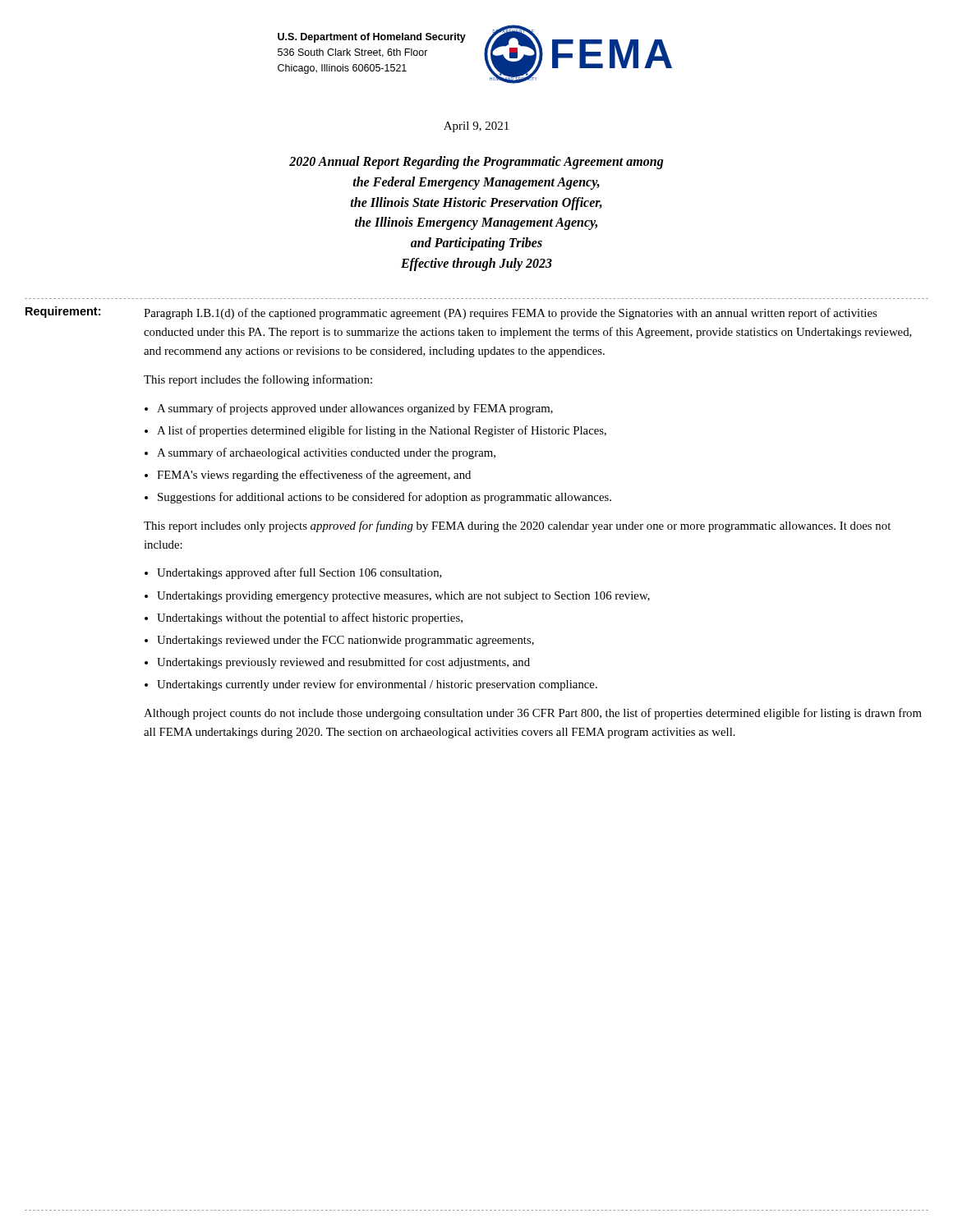Click on the text that reads "April 9, 2021"

click(x=476, y=126)
